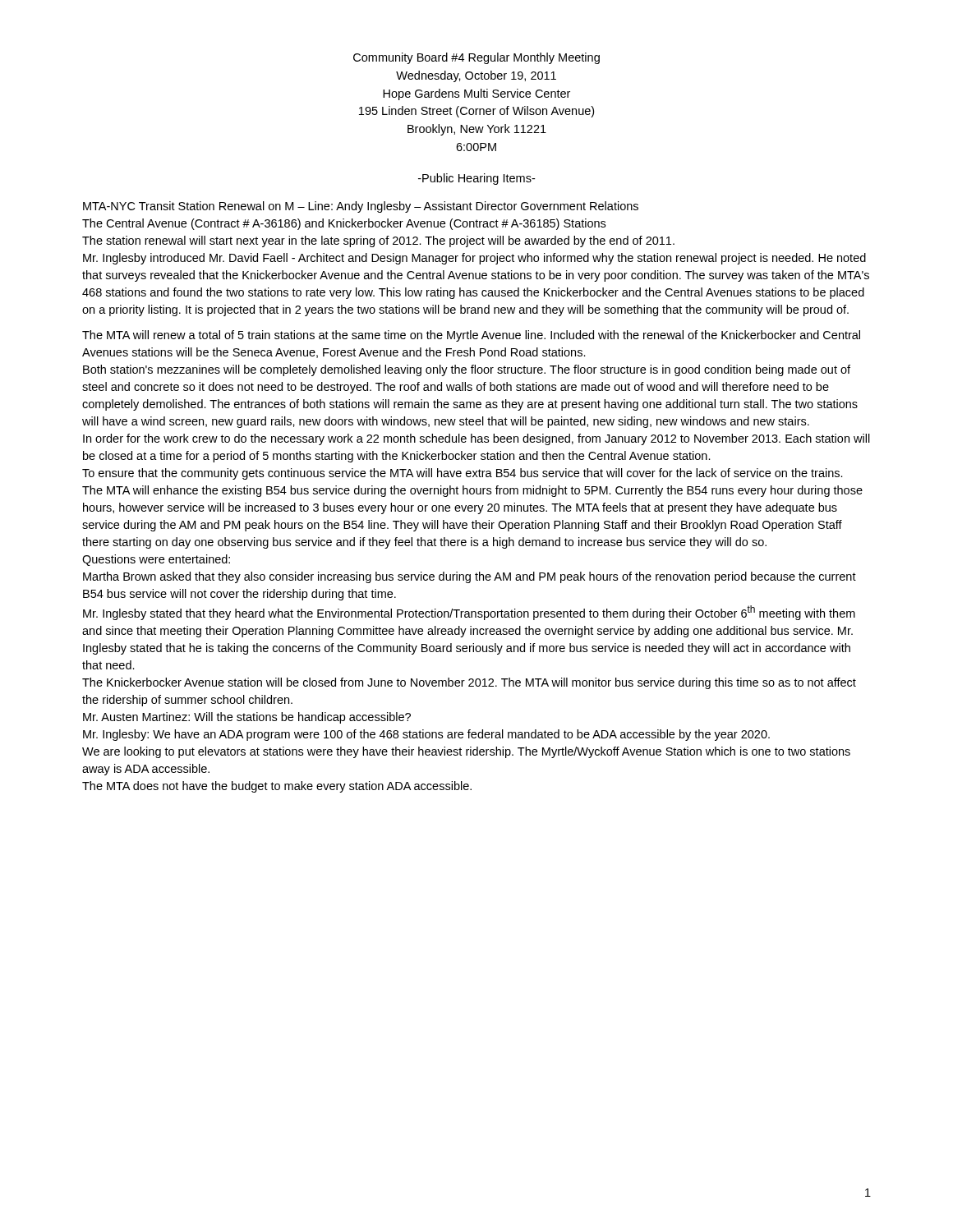Viewport: 953px width, 1232px height.
Task: Navigate to the element starting "The MTA will renew a total of"
Action: point(471,336)
